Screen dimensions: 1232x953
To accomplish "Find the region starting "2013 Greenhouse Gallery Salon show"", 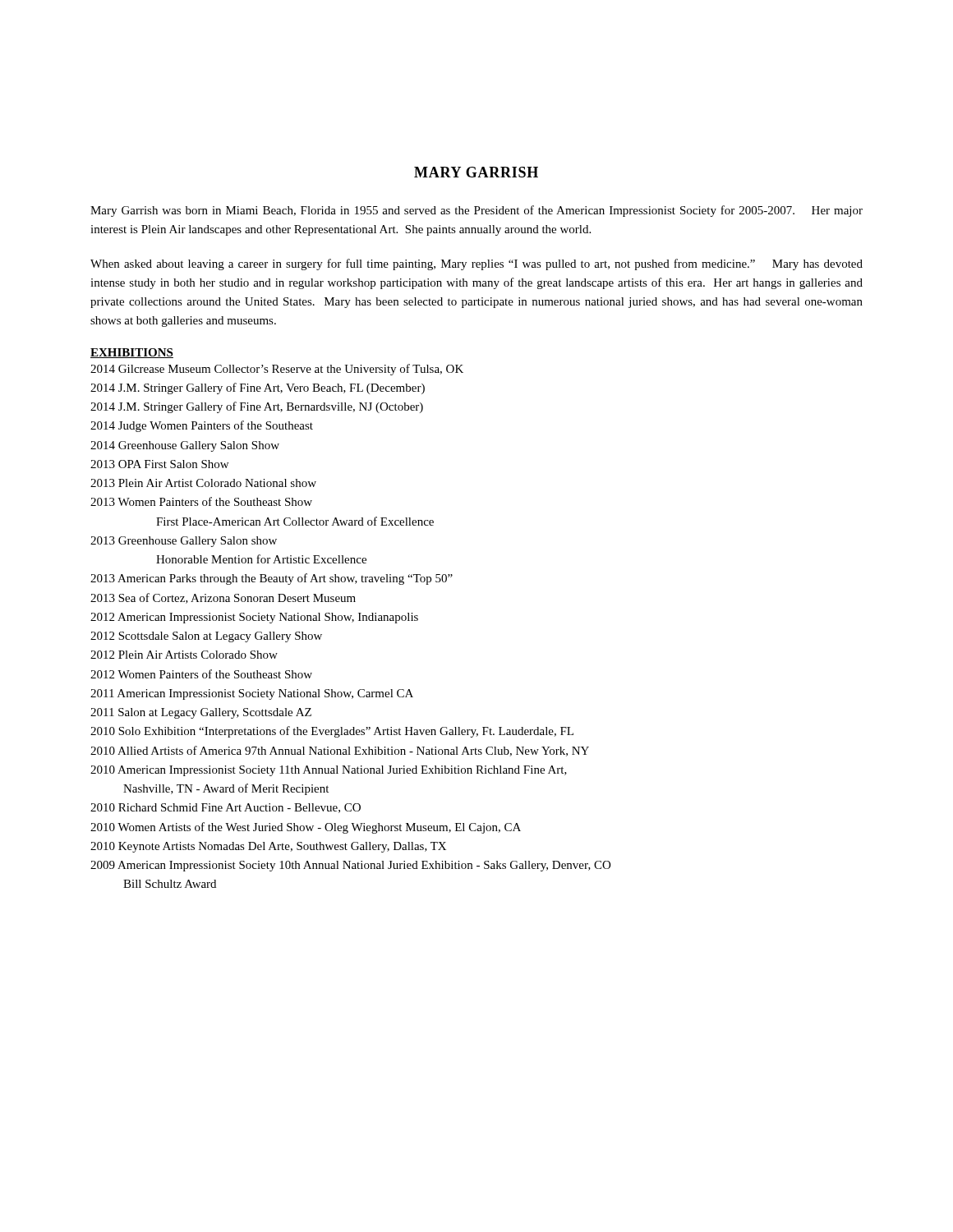I will click(x=184, y=540).
